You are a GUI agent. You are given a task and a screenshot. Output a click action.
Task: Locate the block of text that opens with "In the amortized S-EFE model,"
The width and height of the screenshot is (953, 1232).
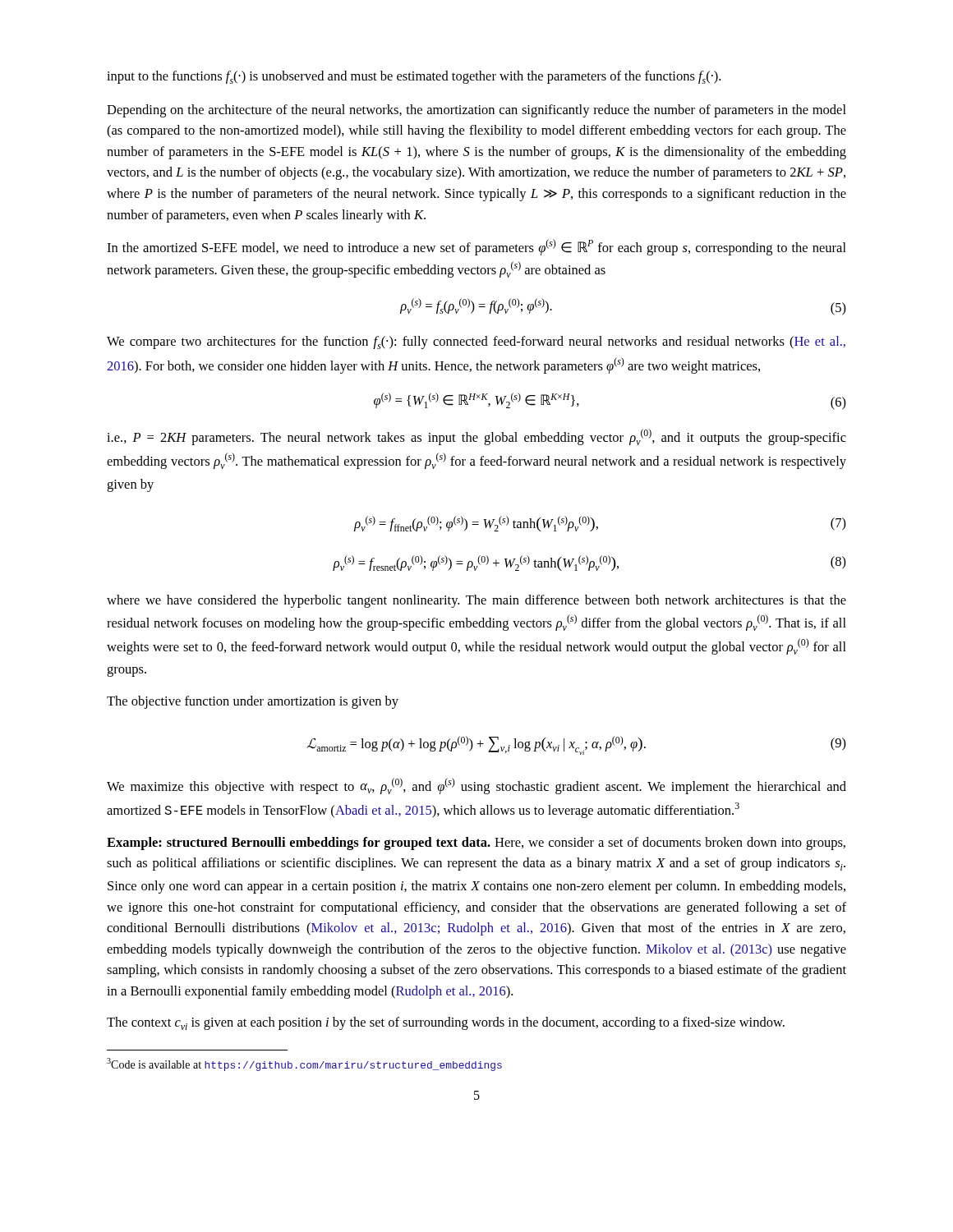coord(476,259)
